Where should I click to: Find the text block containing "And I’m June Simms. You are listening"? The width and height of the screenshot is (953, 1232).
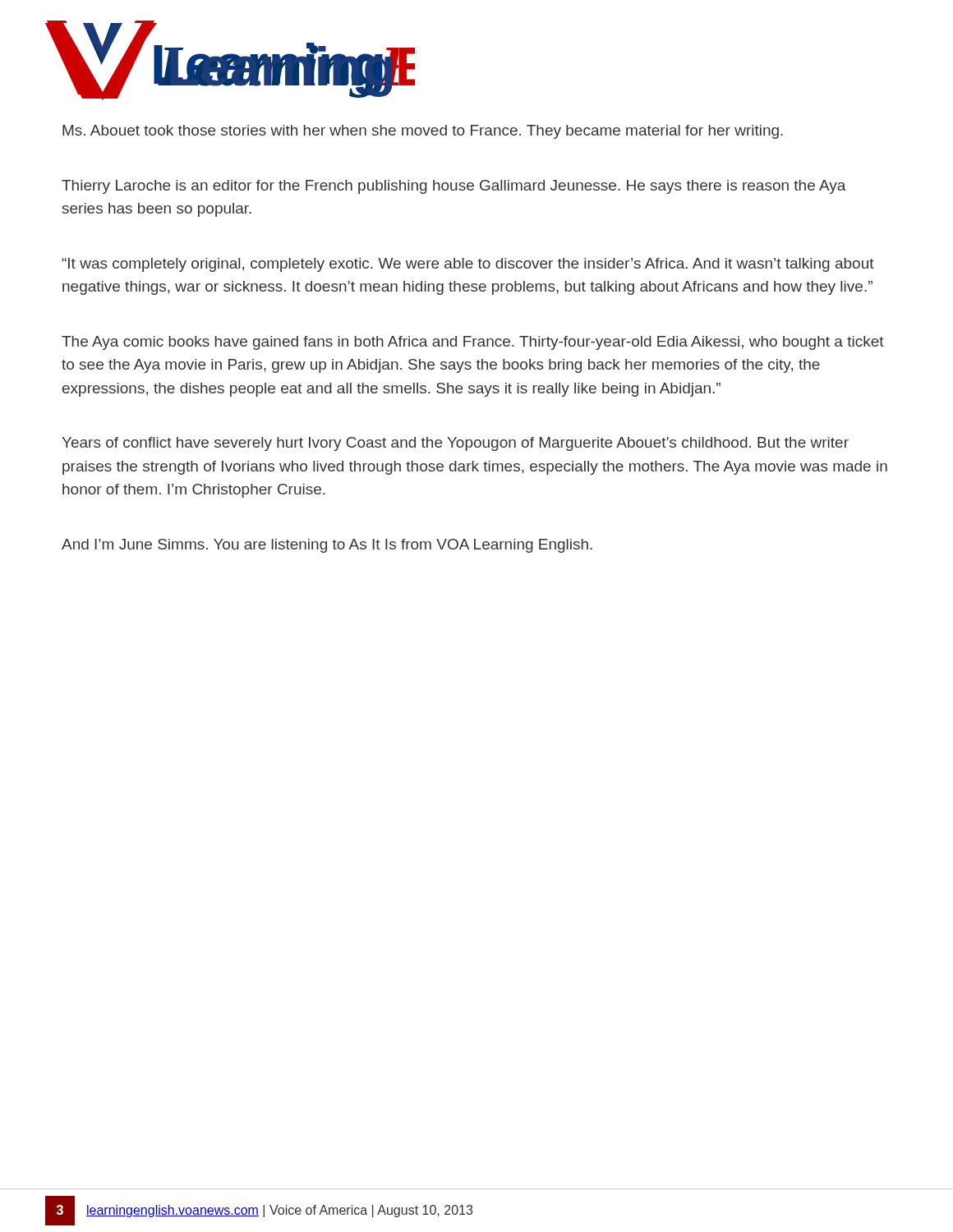pos(328,544)
